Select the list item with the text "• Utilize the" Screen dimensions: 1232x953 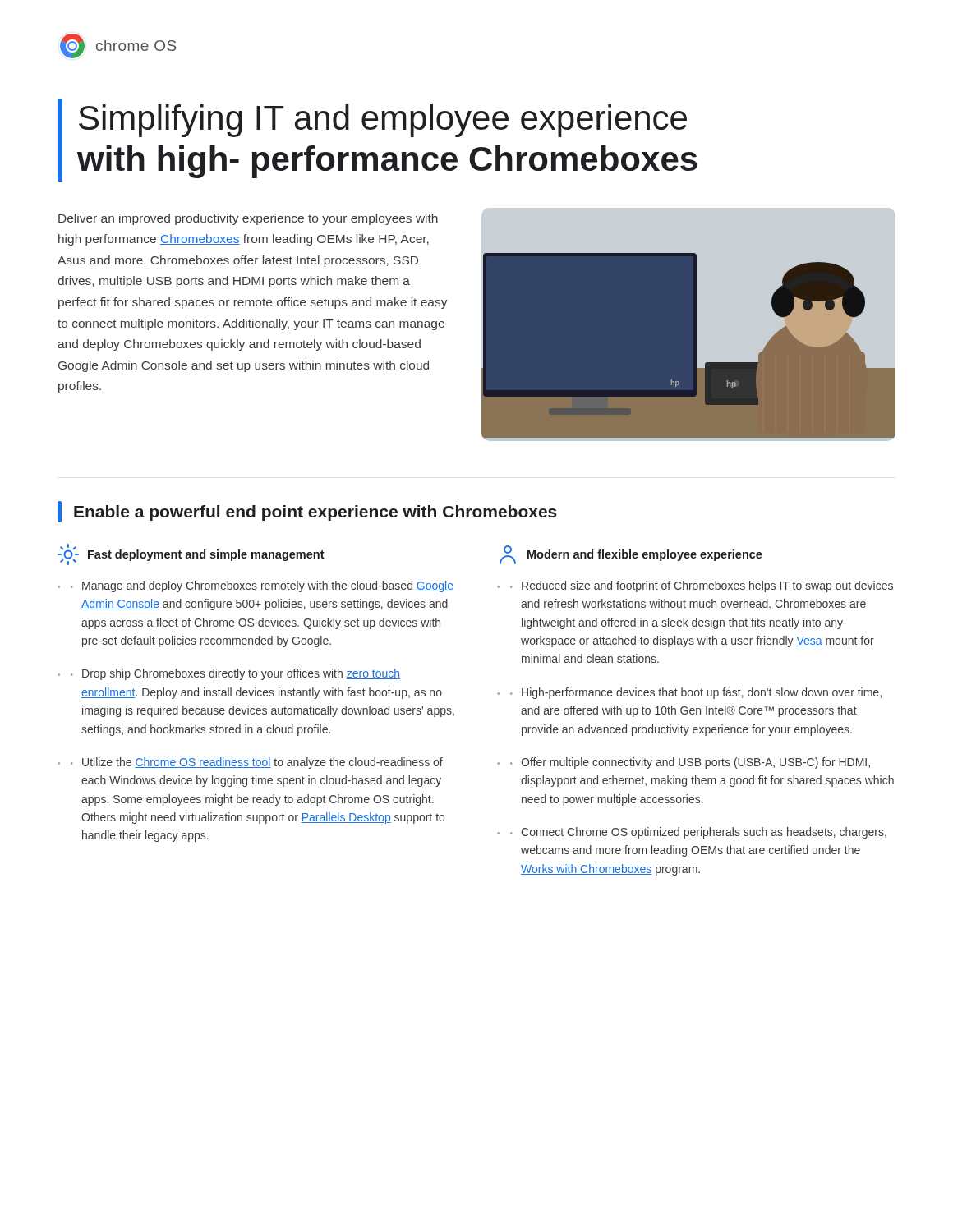263,799
